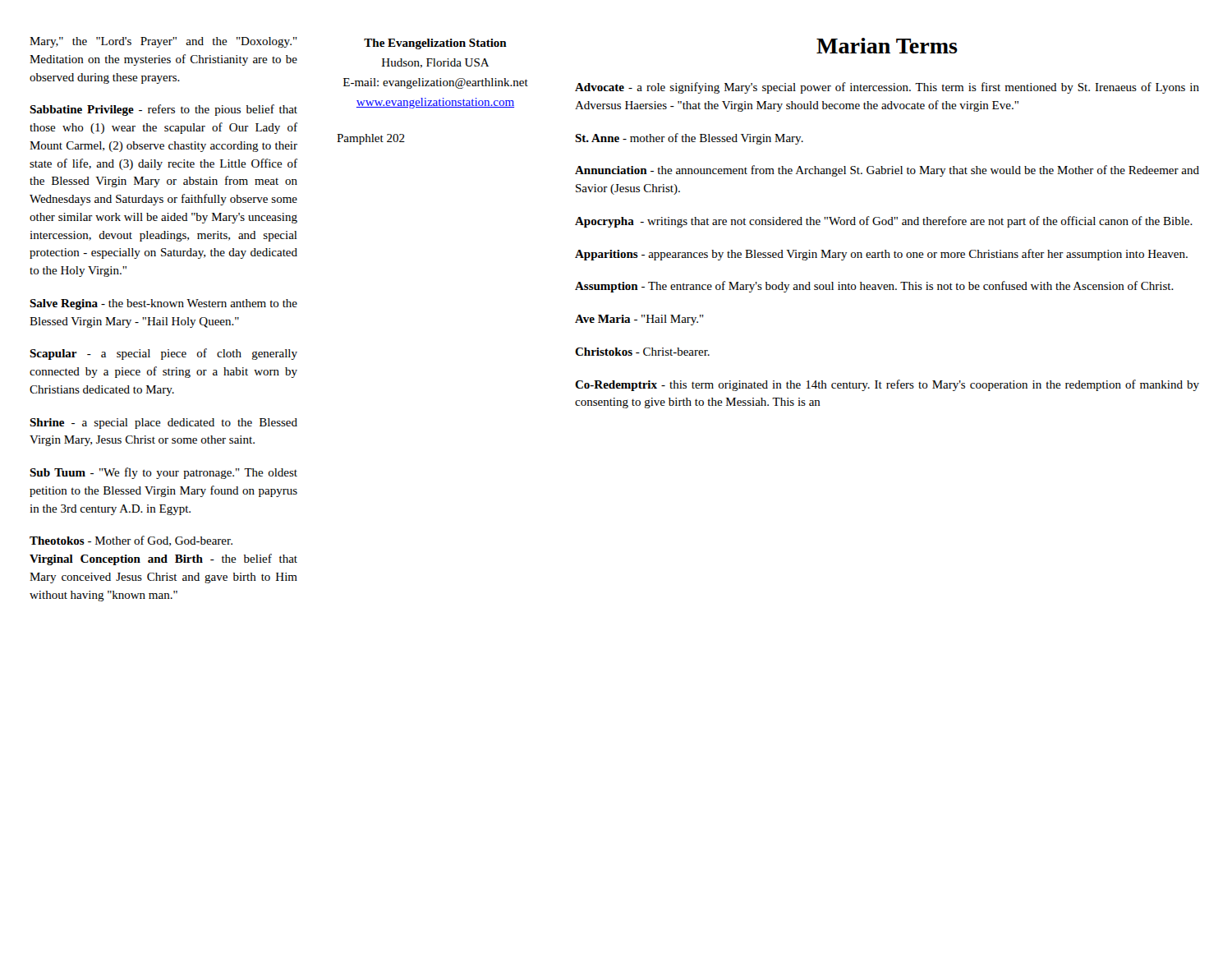
Task: Select the text starting "Shrine - a special place dedicated to"
Action: [163, 431]
